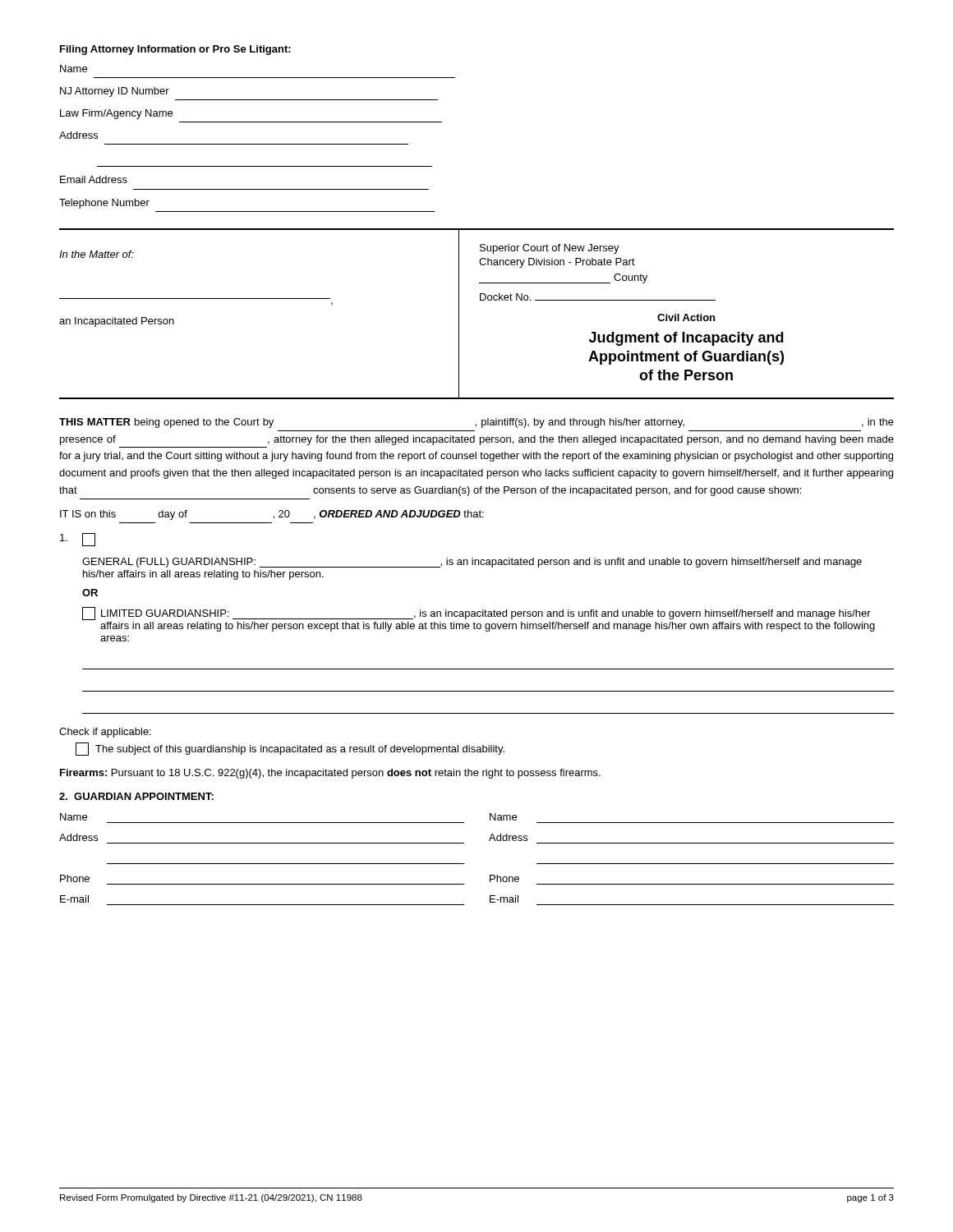Find the title on this page that starts "Civil Action Judgment of Incapacity"
Viewport: 953px width, 1232px height.
coord(686,348)
